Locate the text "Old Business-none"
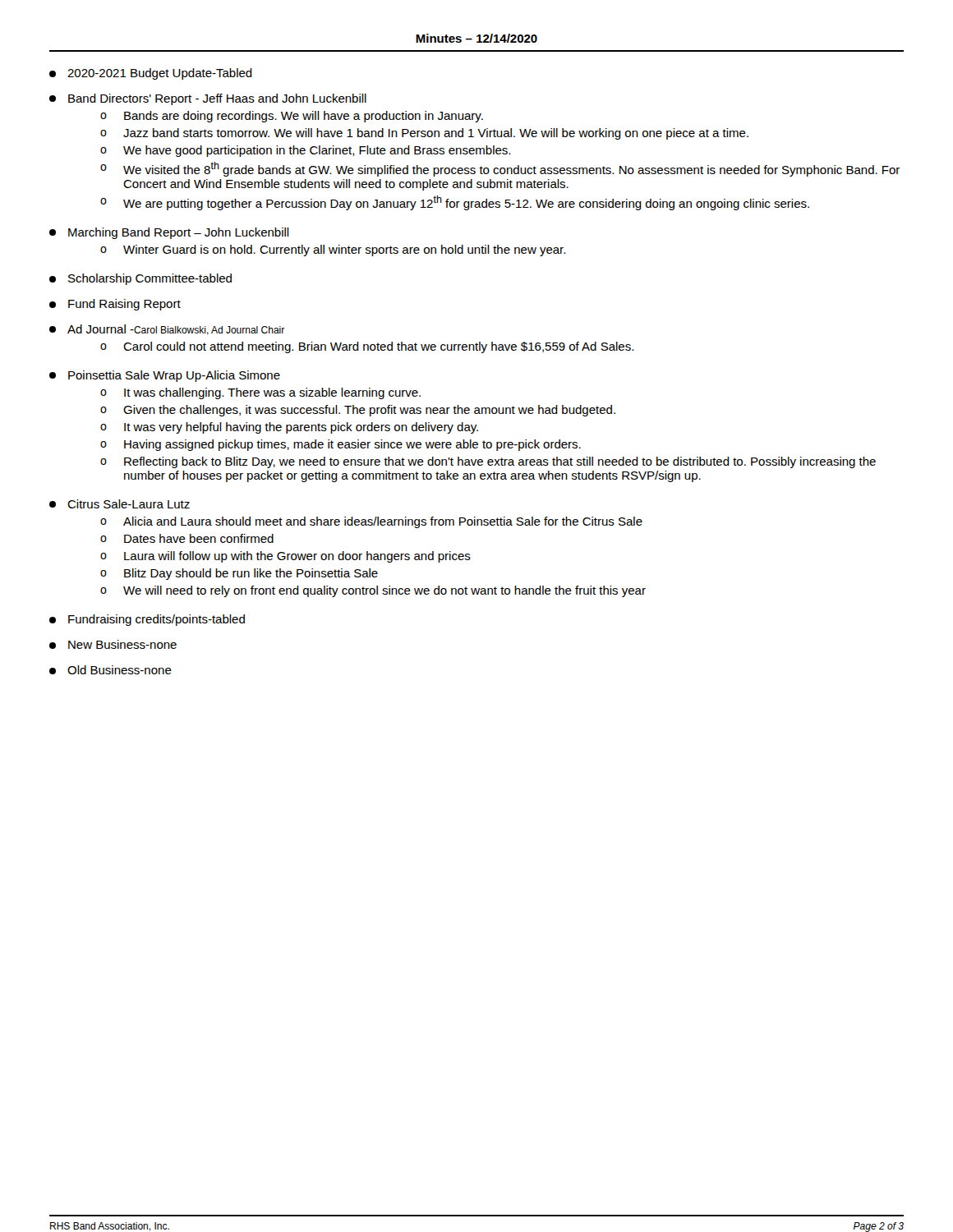The height and width of the screenshot is (1232, 953). (110, 670)
